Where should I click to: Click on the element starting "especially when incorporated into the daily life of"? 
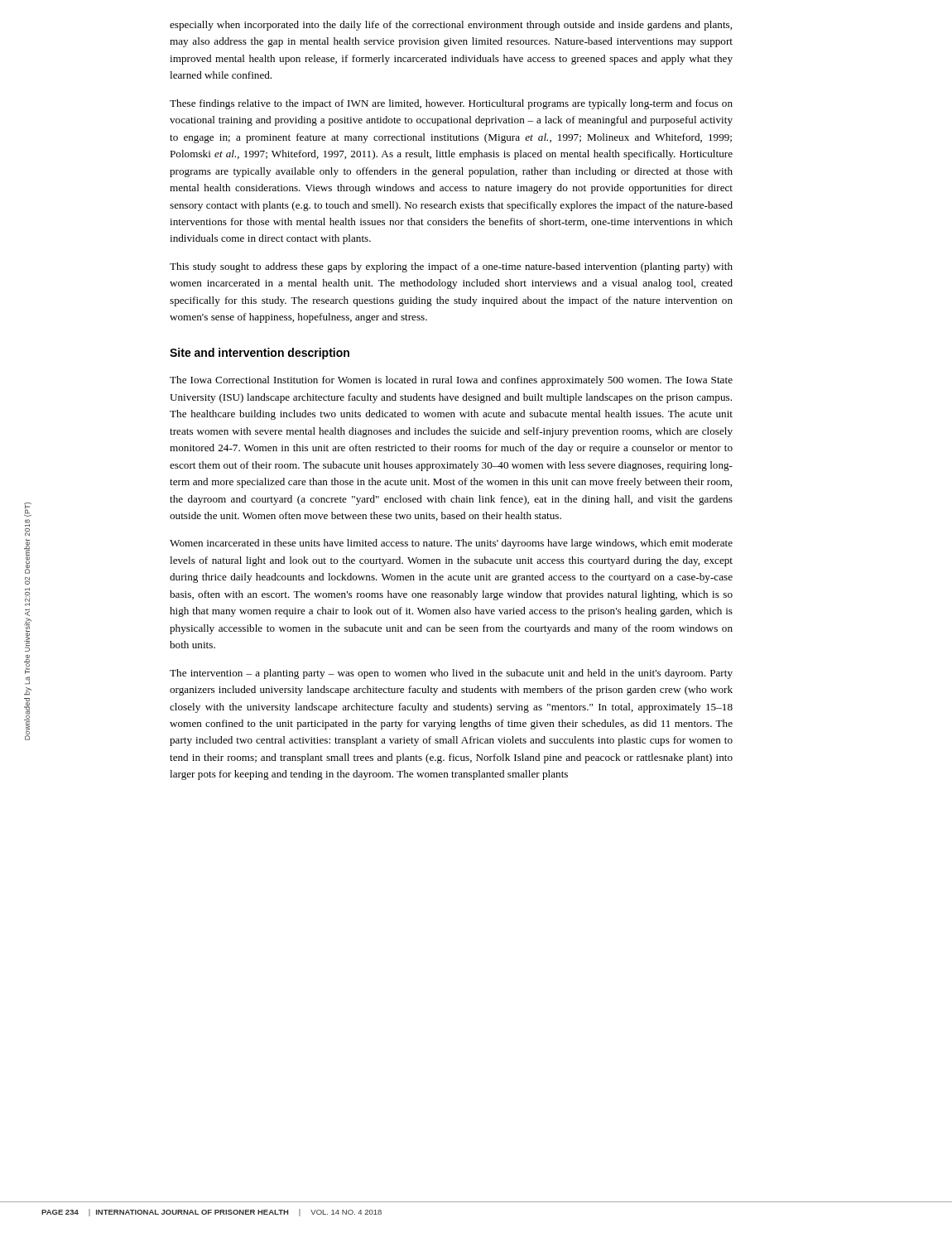tap(451, 50)
